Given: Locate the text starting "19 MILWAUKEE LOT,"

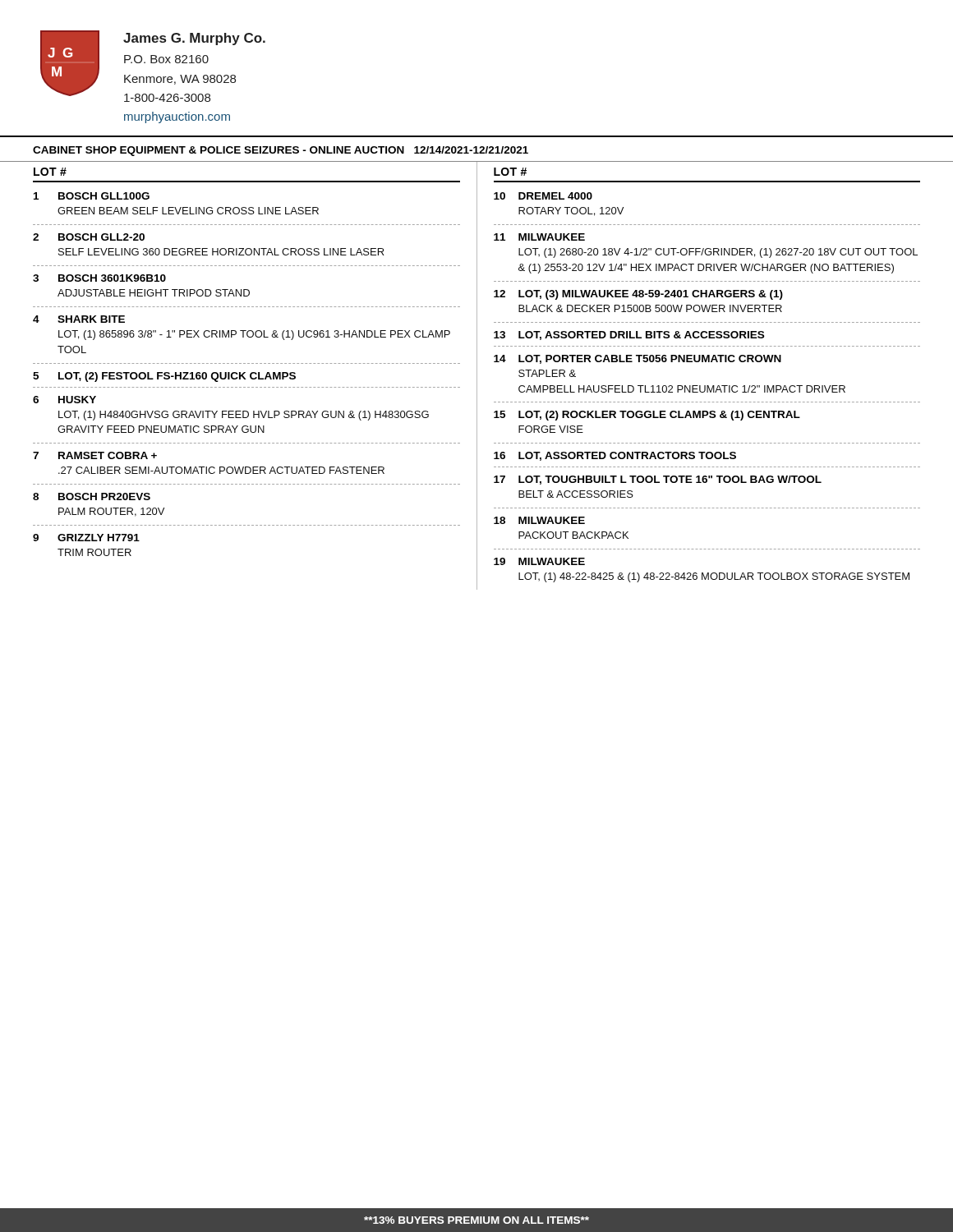Looking at the screenshot, I should 707,570.
